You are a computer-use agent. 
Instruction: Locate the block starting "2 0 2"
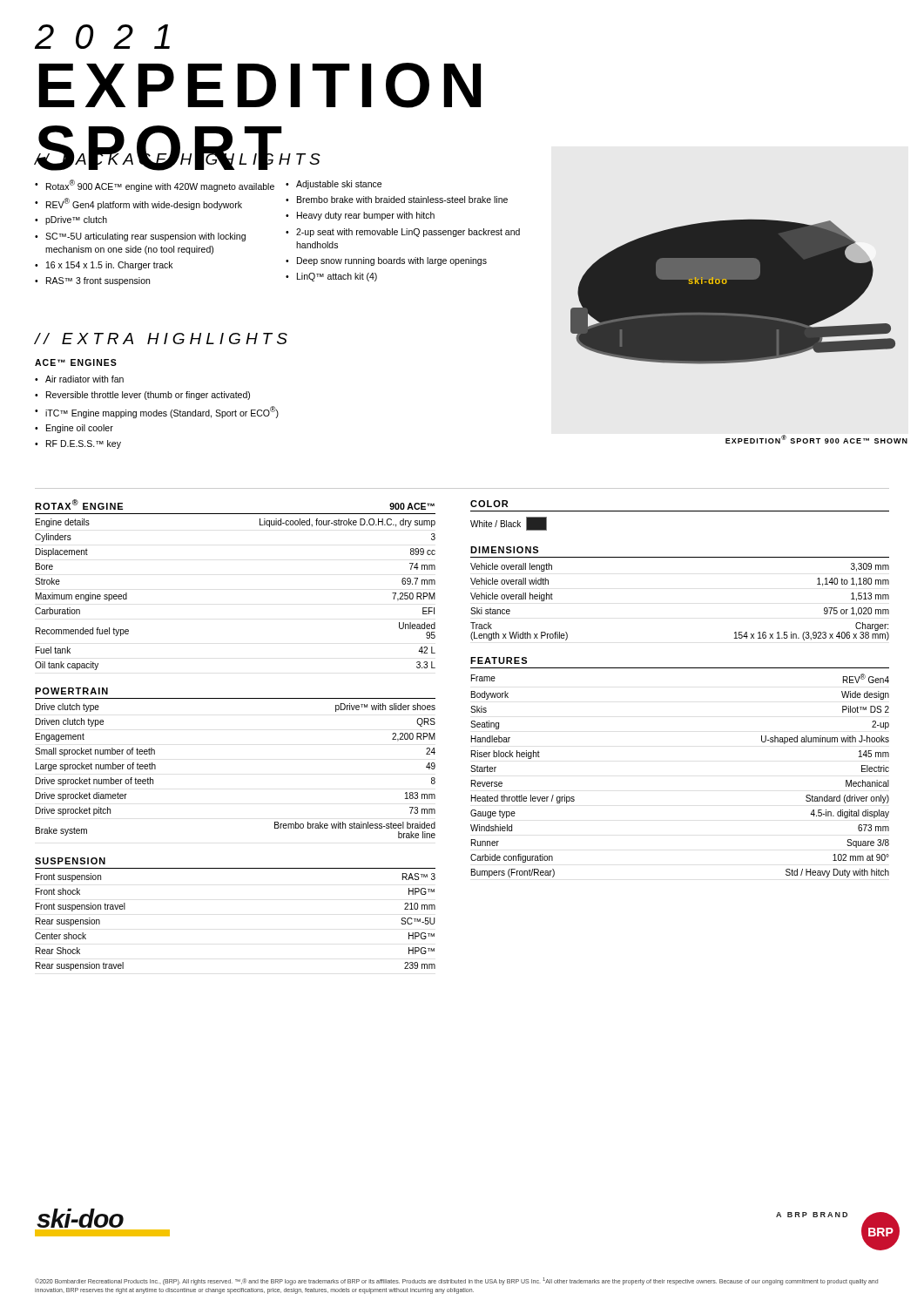tap(340, 99)
